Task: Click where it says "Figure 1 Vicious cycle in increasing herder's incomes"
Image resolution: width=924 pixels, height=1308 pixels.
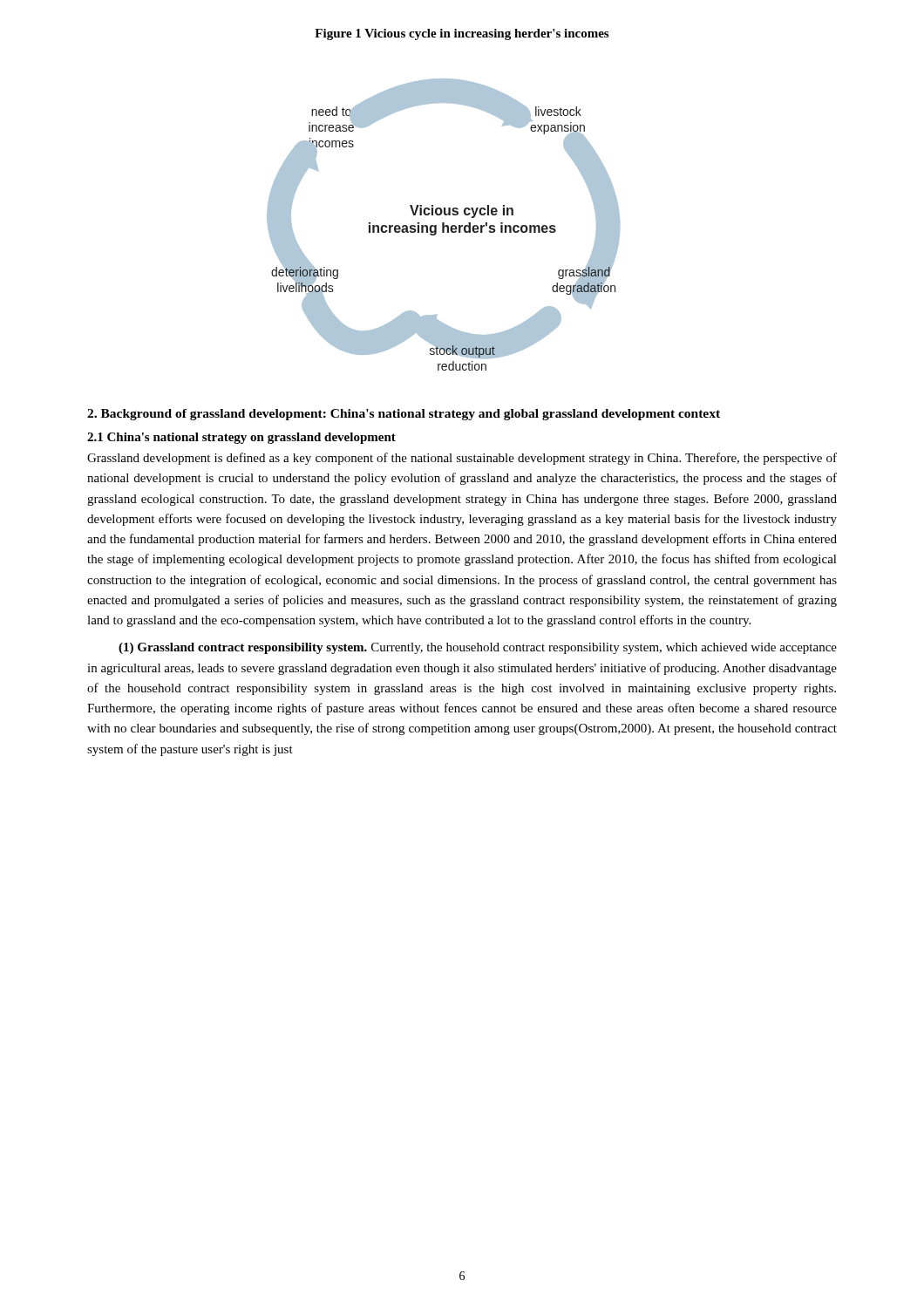Action: coord(462,33)
